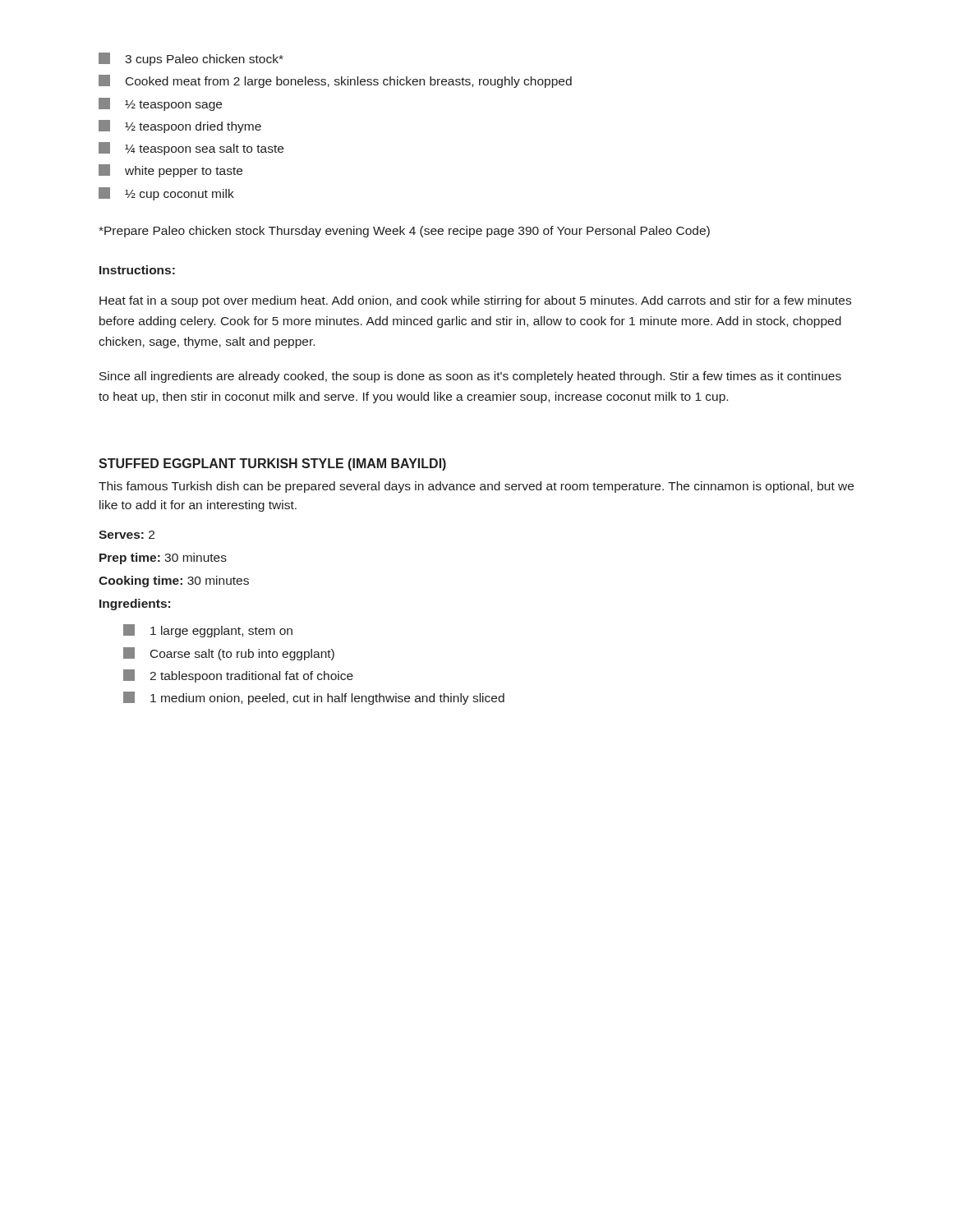Find the block on this page that starts "Heat fat in a soup pot over"
Image resolution: width=953 pixels, height=1232 pixels.
pos(475,321)
